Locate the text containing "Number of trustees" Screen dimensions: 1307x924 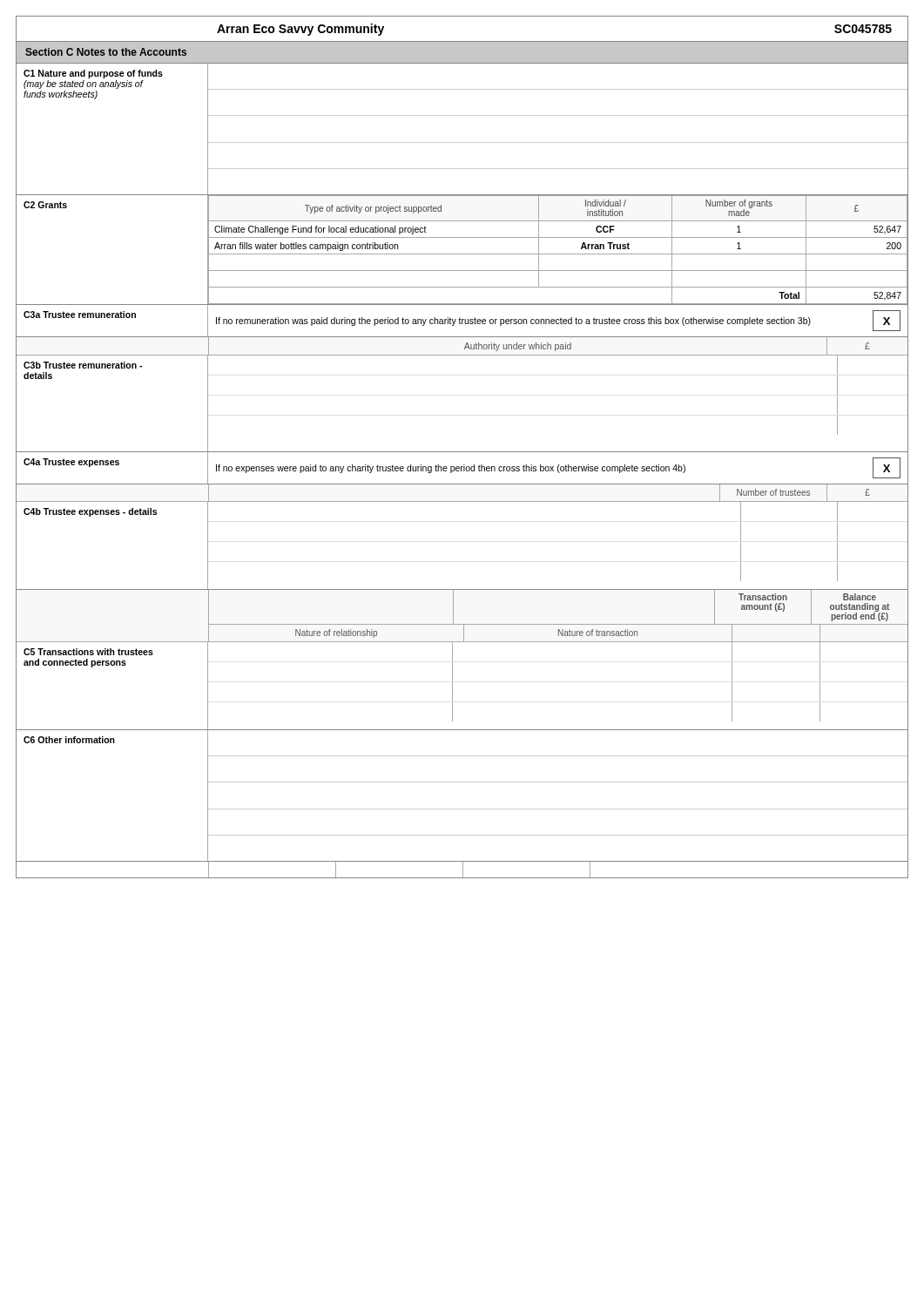click(x=773, y=493)
